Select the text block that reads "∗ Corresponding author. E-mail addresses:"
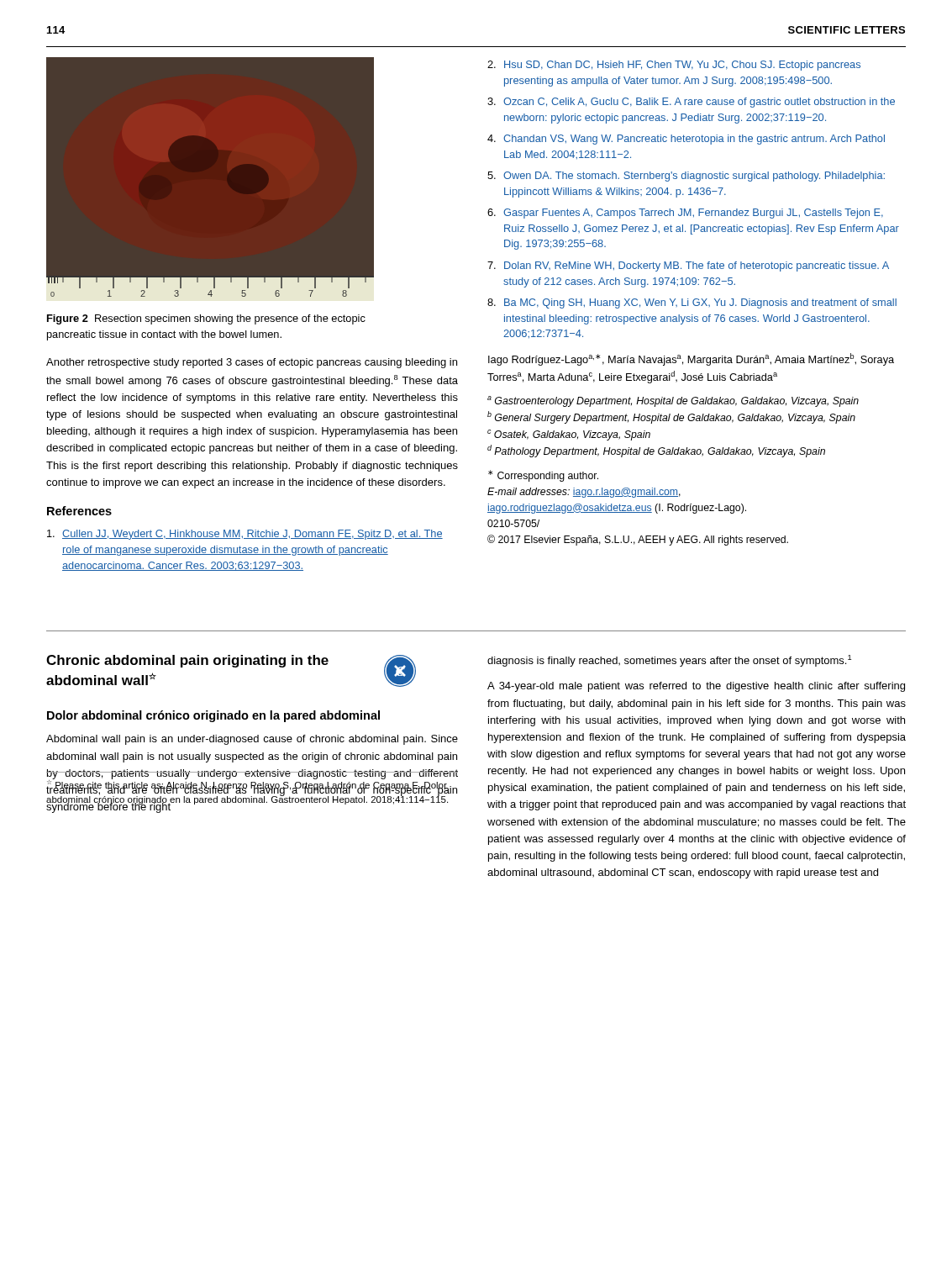Viewport: 952px width, 1261px height. pos(638,507)
